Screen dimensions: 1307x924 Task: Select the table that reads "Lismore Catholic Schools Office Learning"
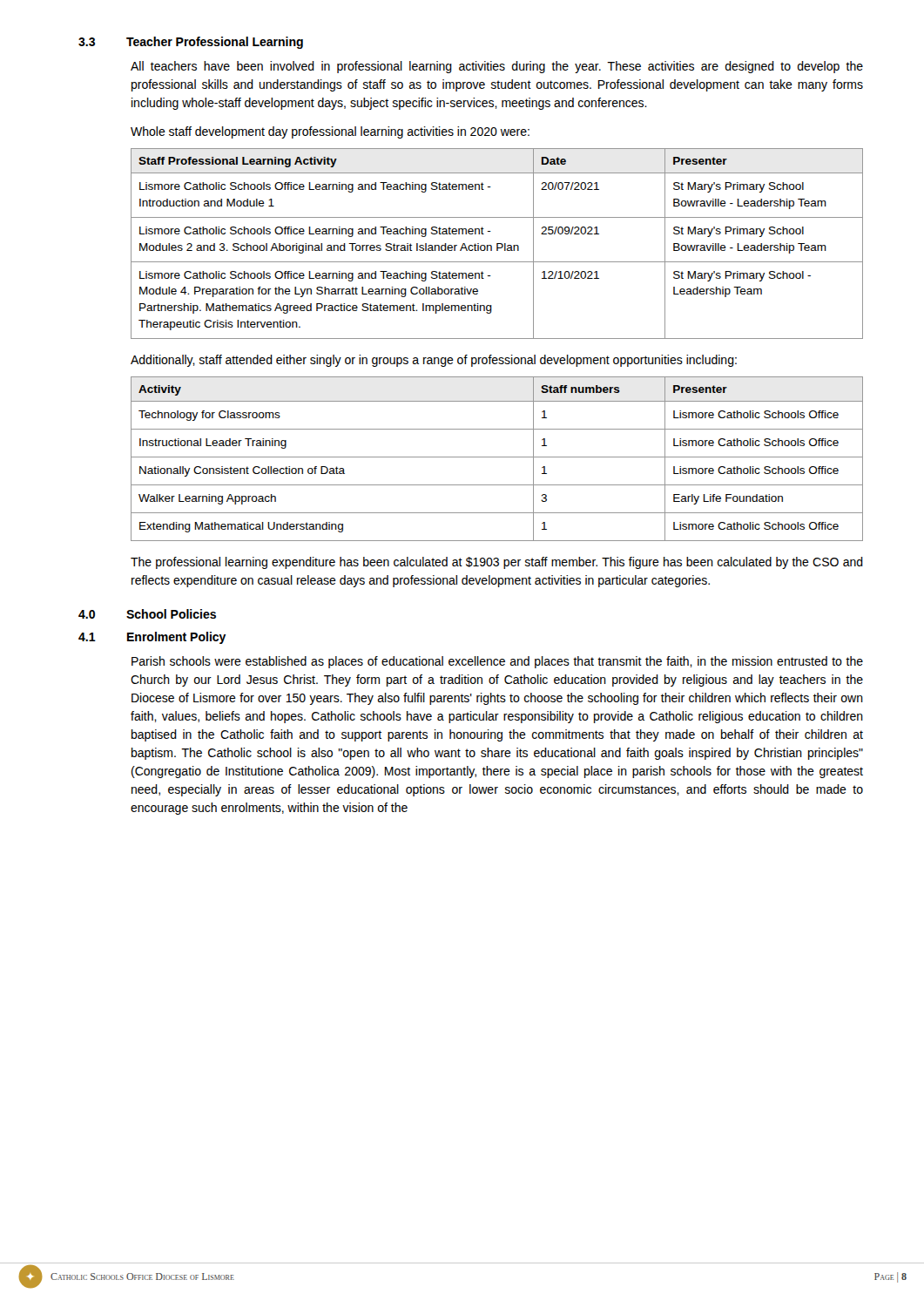click(x=497, y=244)
